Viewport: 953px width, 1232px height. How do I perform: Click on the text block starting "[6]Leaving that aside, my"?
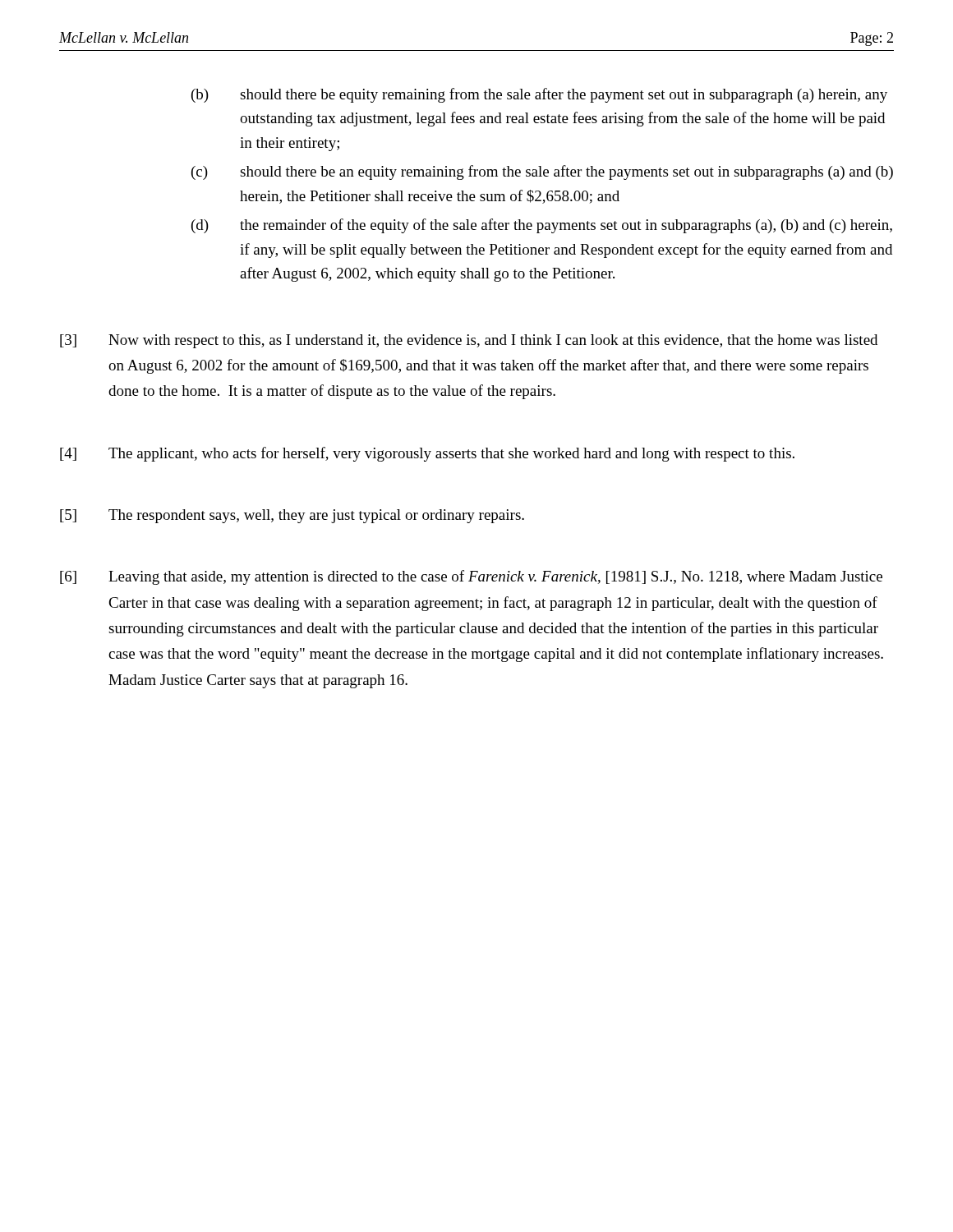(475, 628)
